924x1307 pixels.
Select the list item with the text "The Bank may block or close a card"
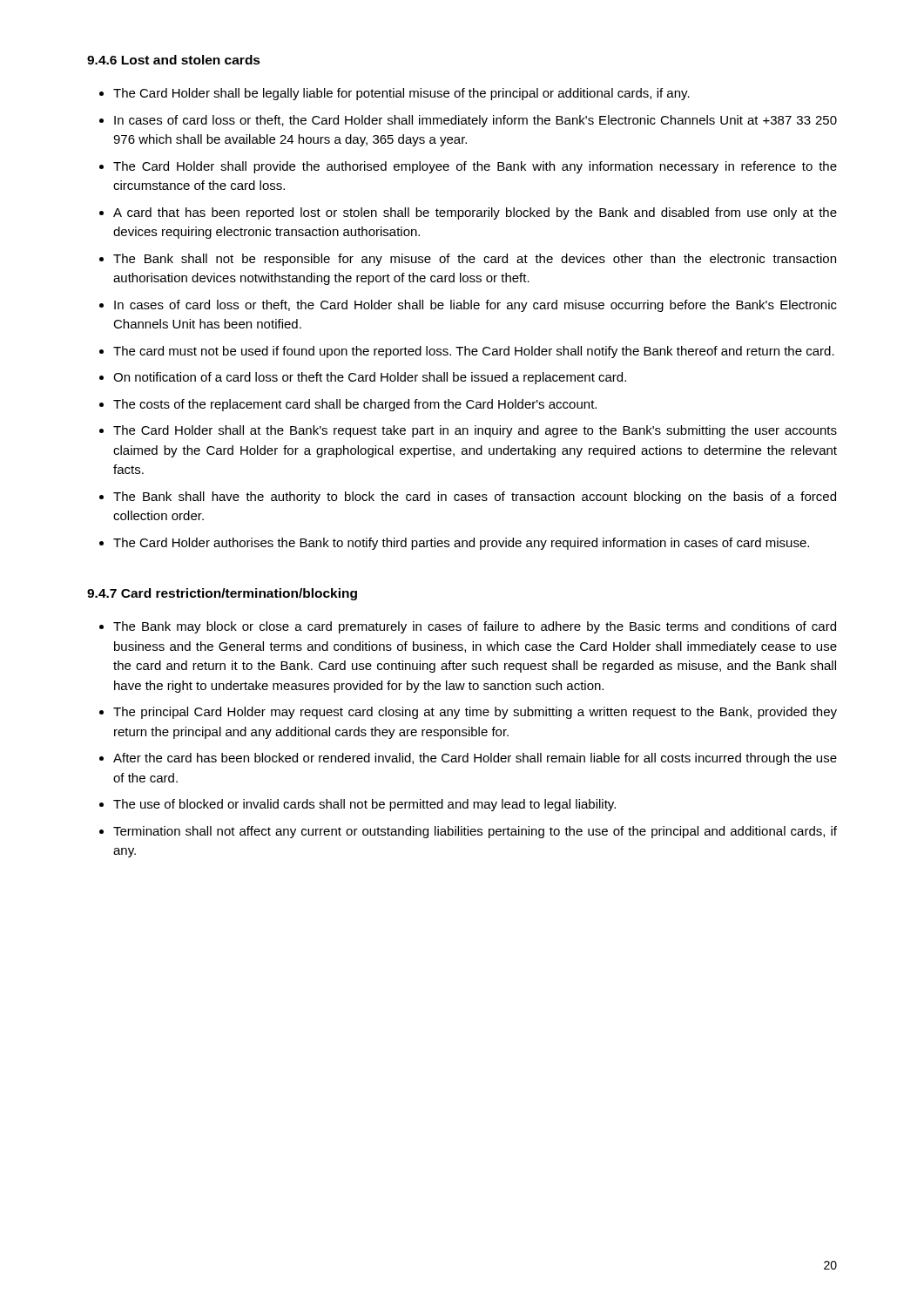pos(475,655)
